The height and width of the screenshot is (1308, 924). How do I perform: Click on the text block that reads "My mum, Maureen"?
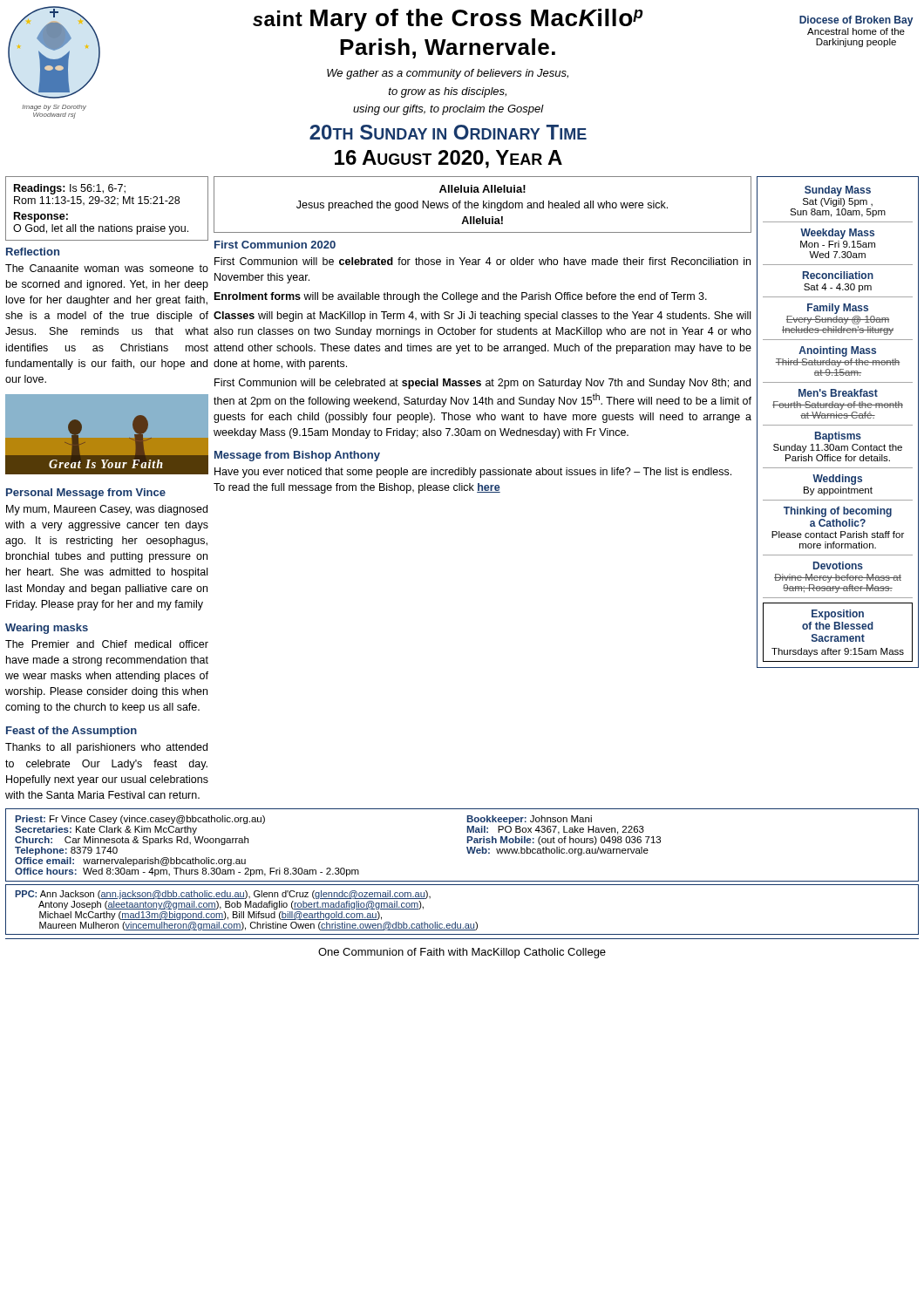tap(107, 557)
